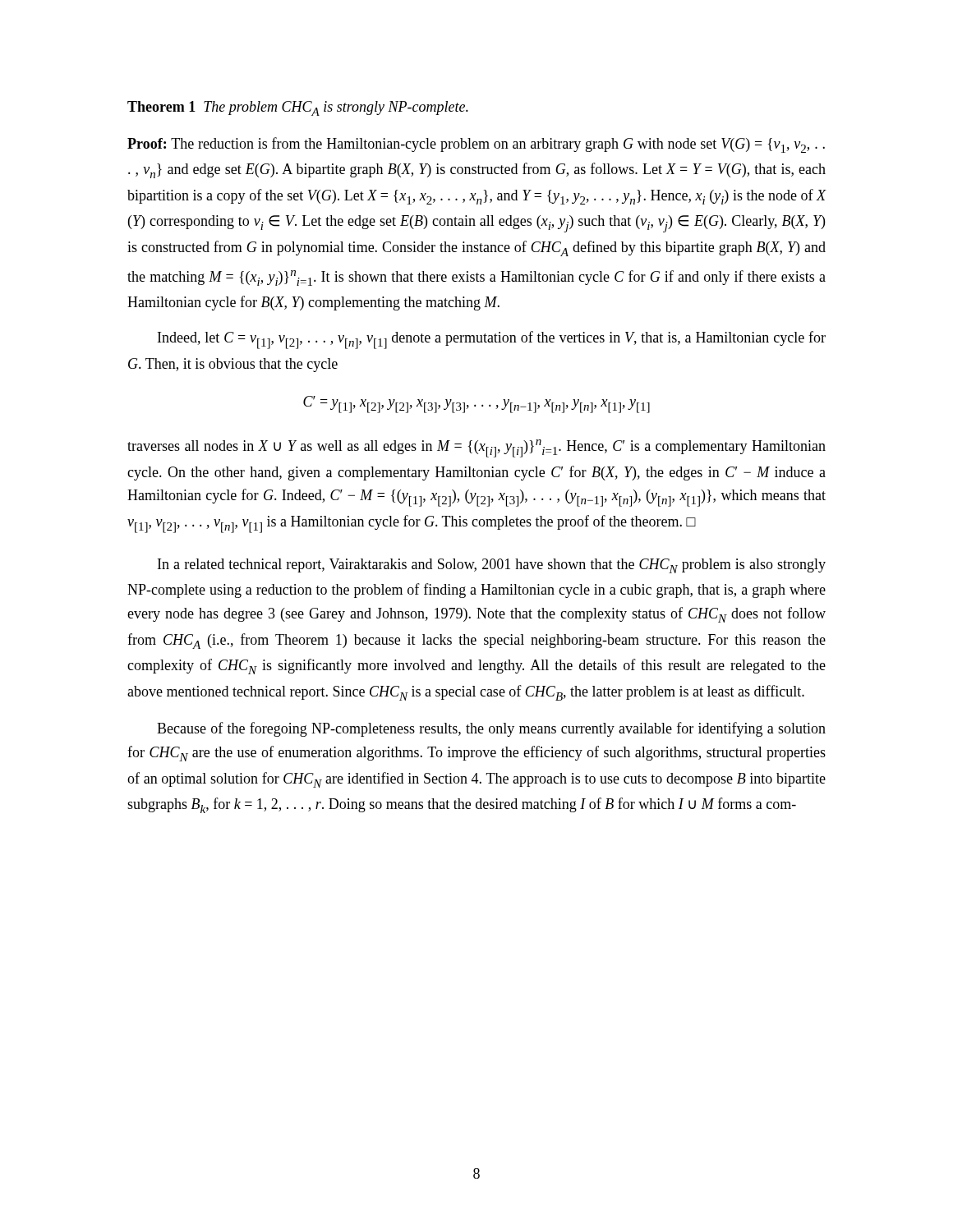Where is the formula that starts "C′ = y[1], x[2], y[2], x[3],"?

[476, 403]
